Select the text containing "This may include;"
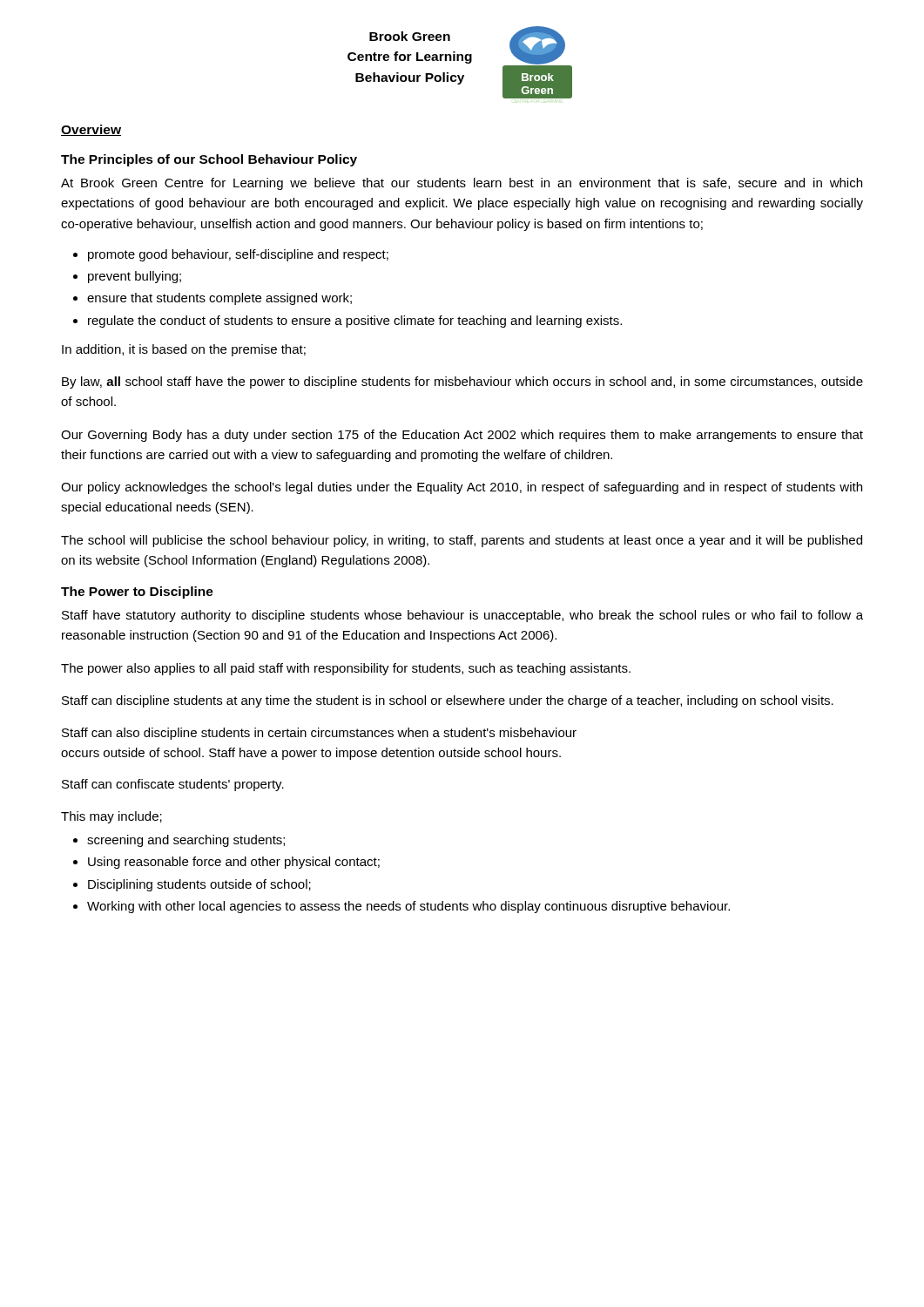 pyautogui.click(x=112, y=816)
